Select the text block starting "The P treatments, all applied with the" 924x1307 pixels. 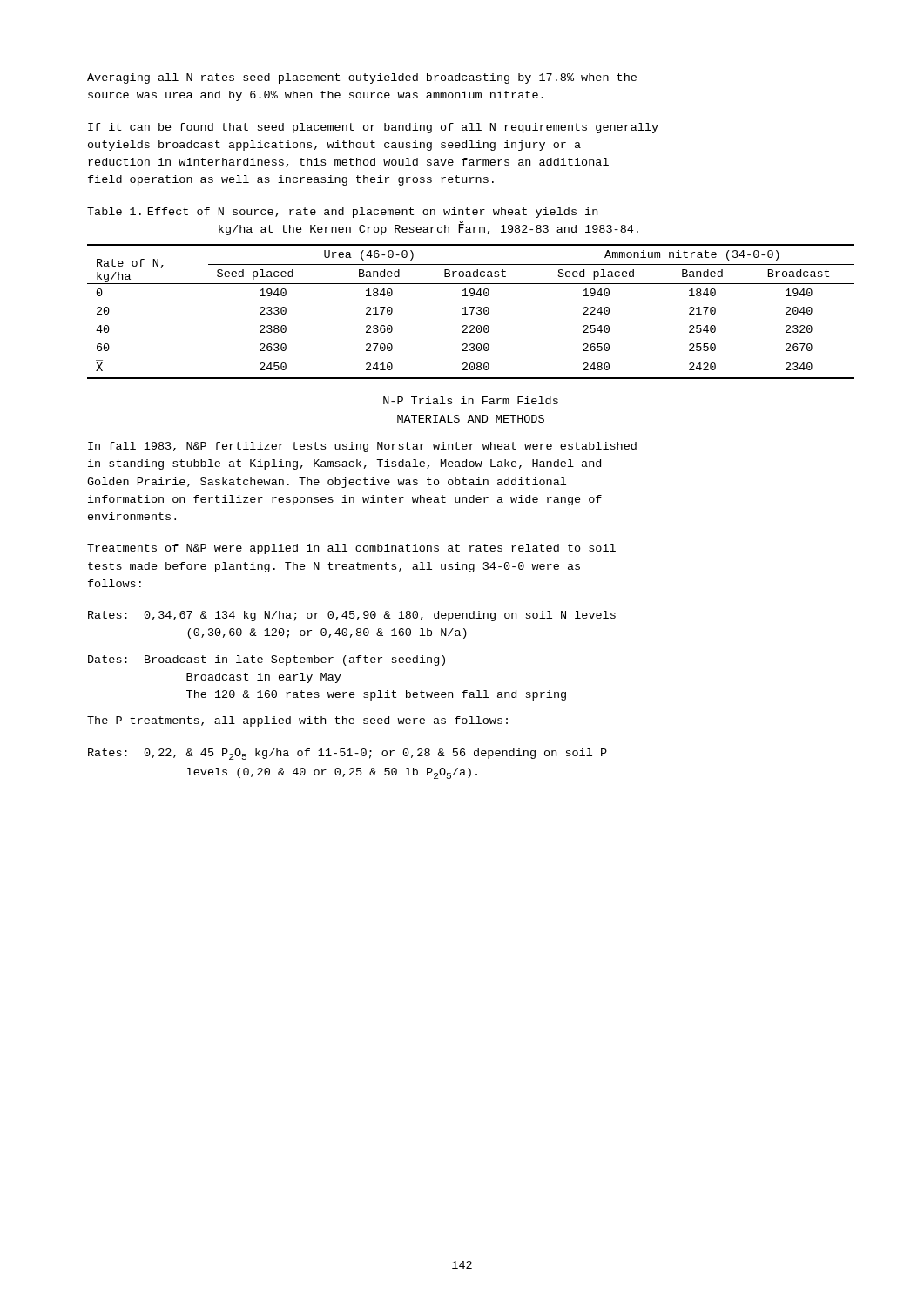point(299,721)
